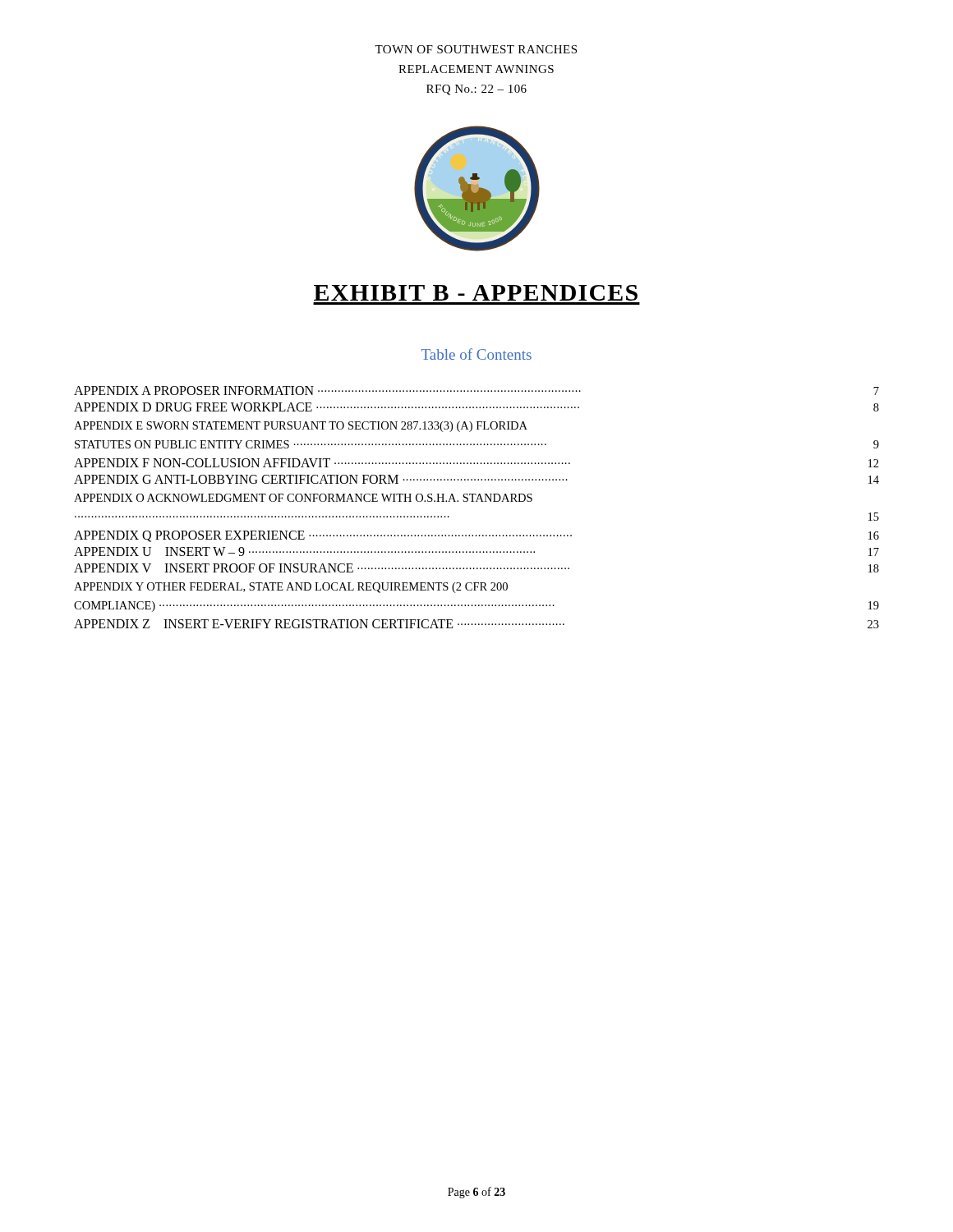Locate the element starting "Table of Contents"
This screenshot has width=953, height=1232.
point(476,354)
